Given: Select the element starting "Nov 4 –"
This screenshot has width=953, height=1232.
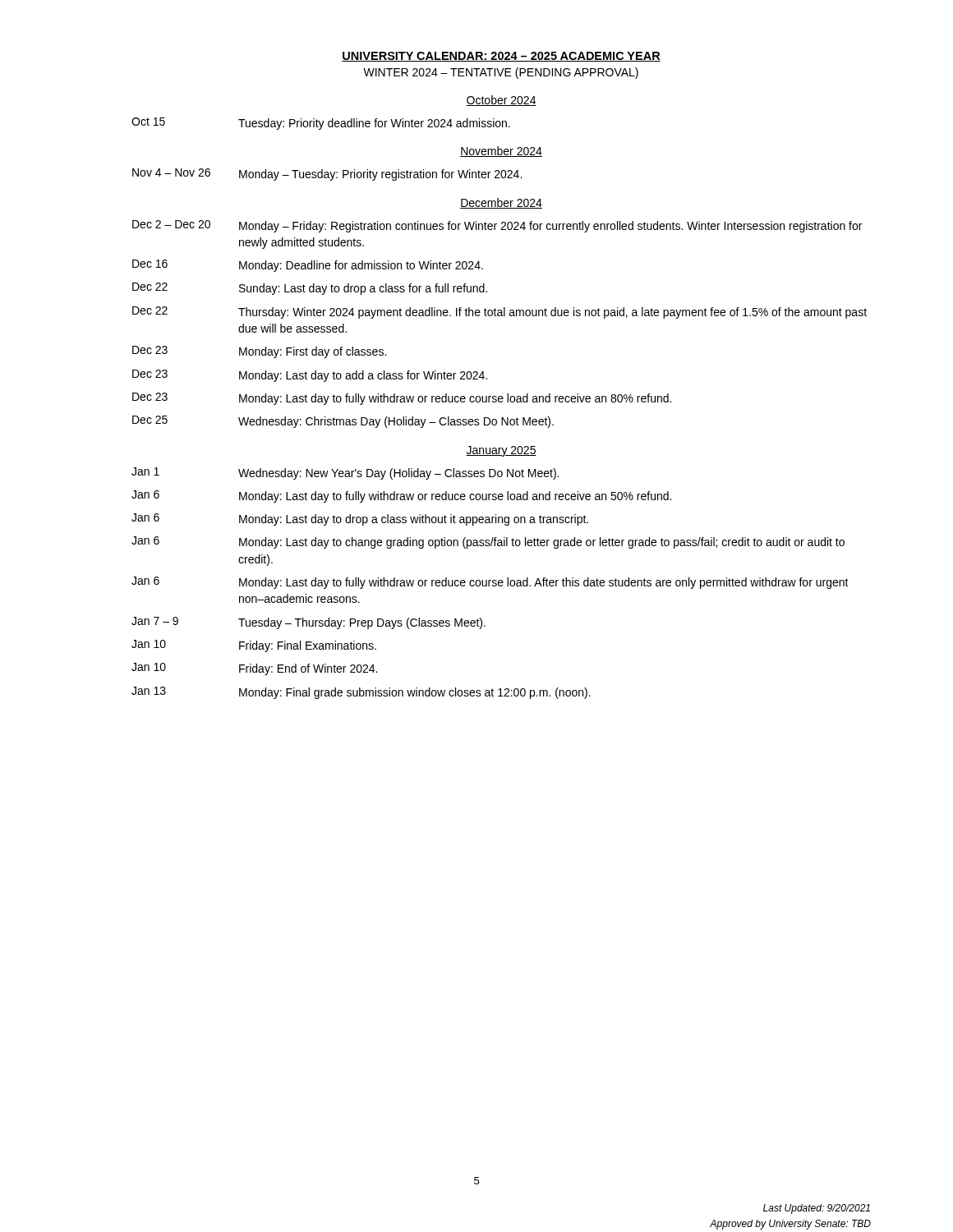Looking at the screenshot, I should click(501, 175).
